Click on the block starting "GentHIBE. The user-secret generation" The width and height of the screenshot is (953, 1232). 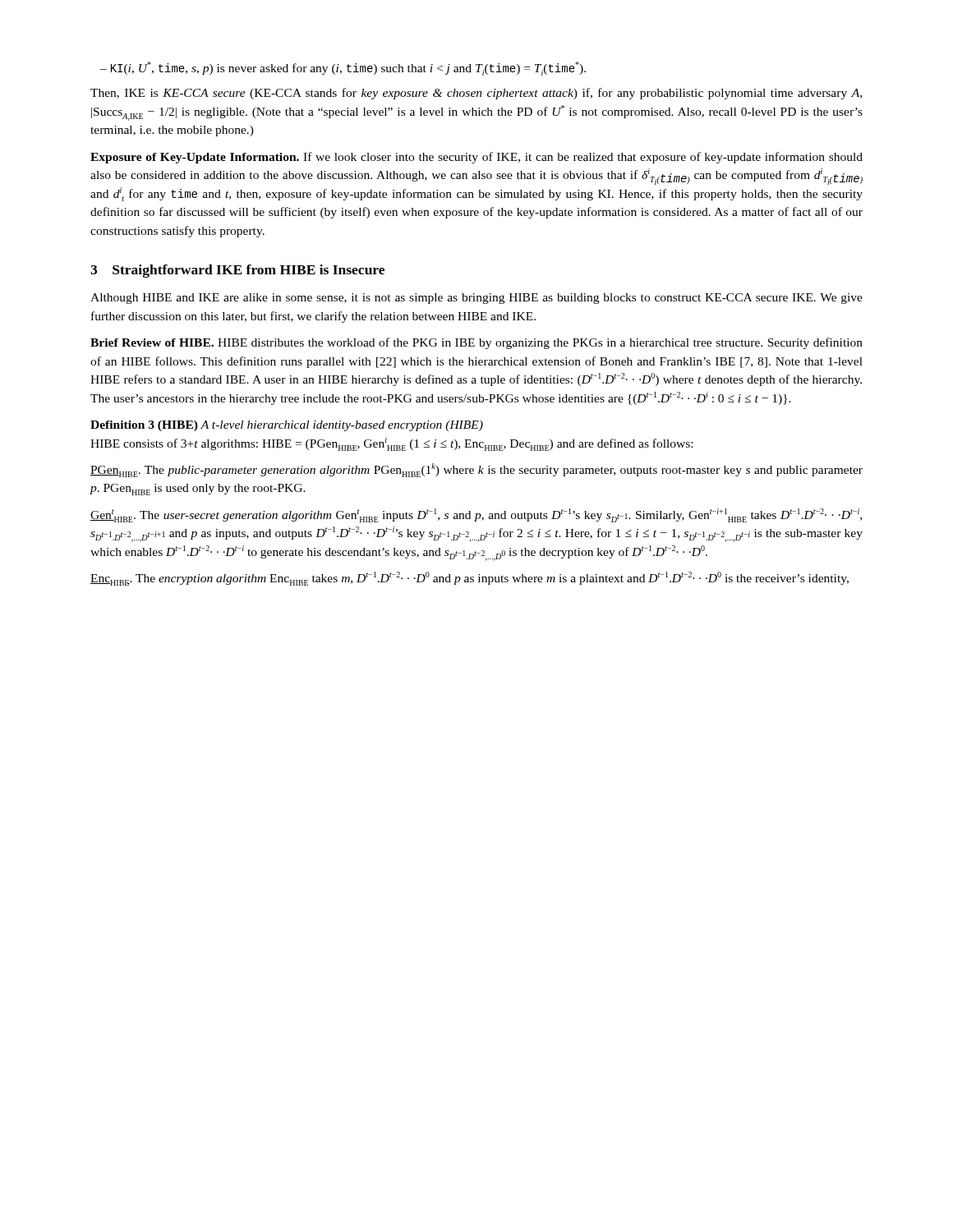[x=476, y=534]
